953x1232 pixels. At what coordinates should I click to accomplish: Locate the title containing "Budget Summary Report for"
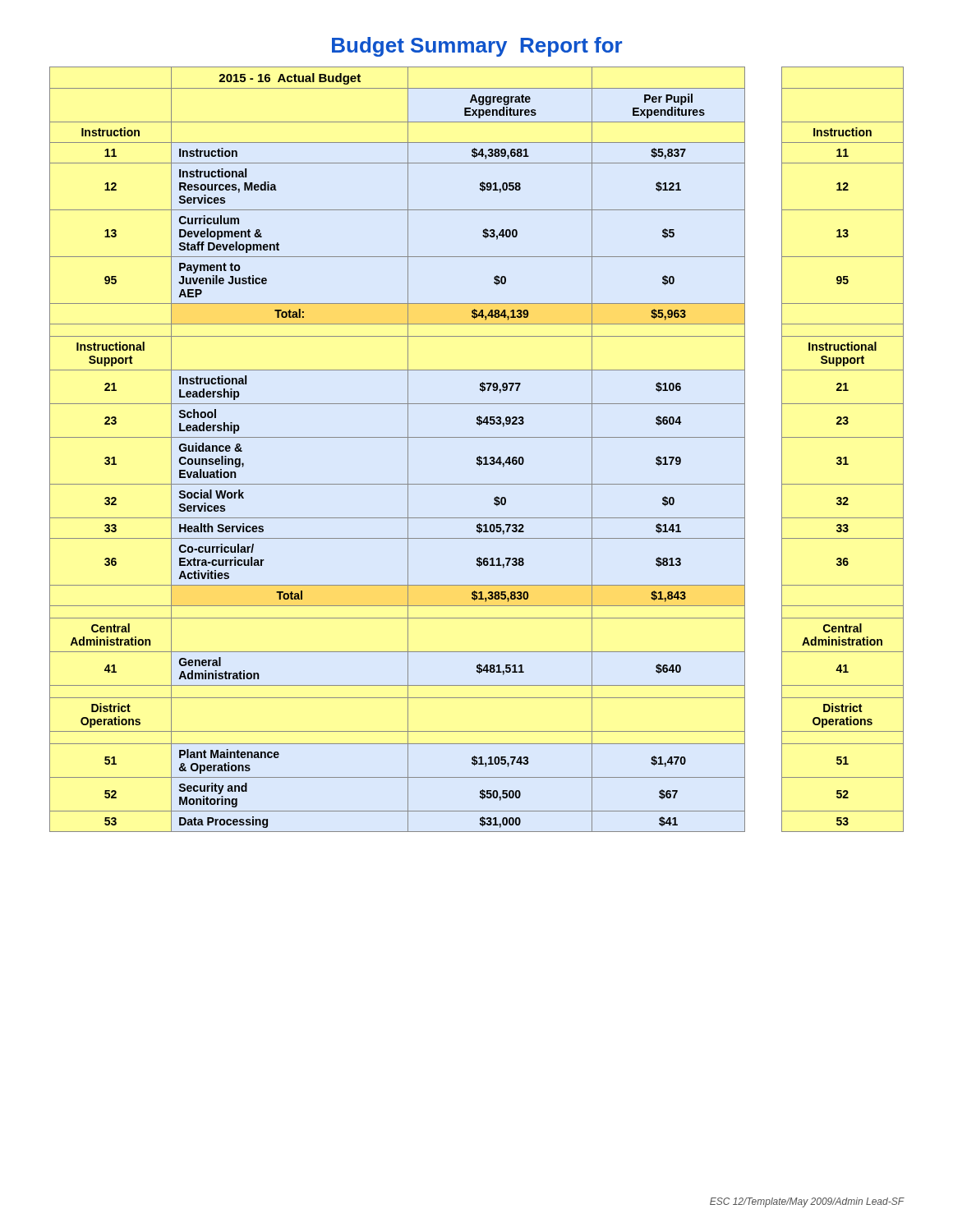(x=476, y=45)
